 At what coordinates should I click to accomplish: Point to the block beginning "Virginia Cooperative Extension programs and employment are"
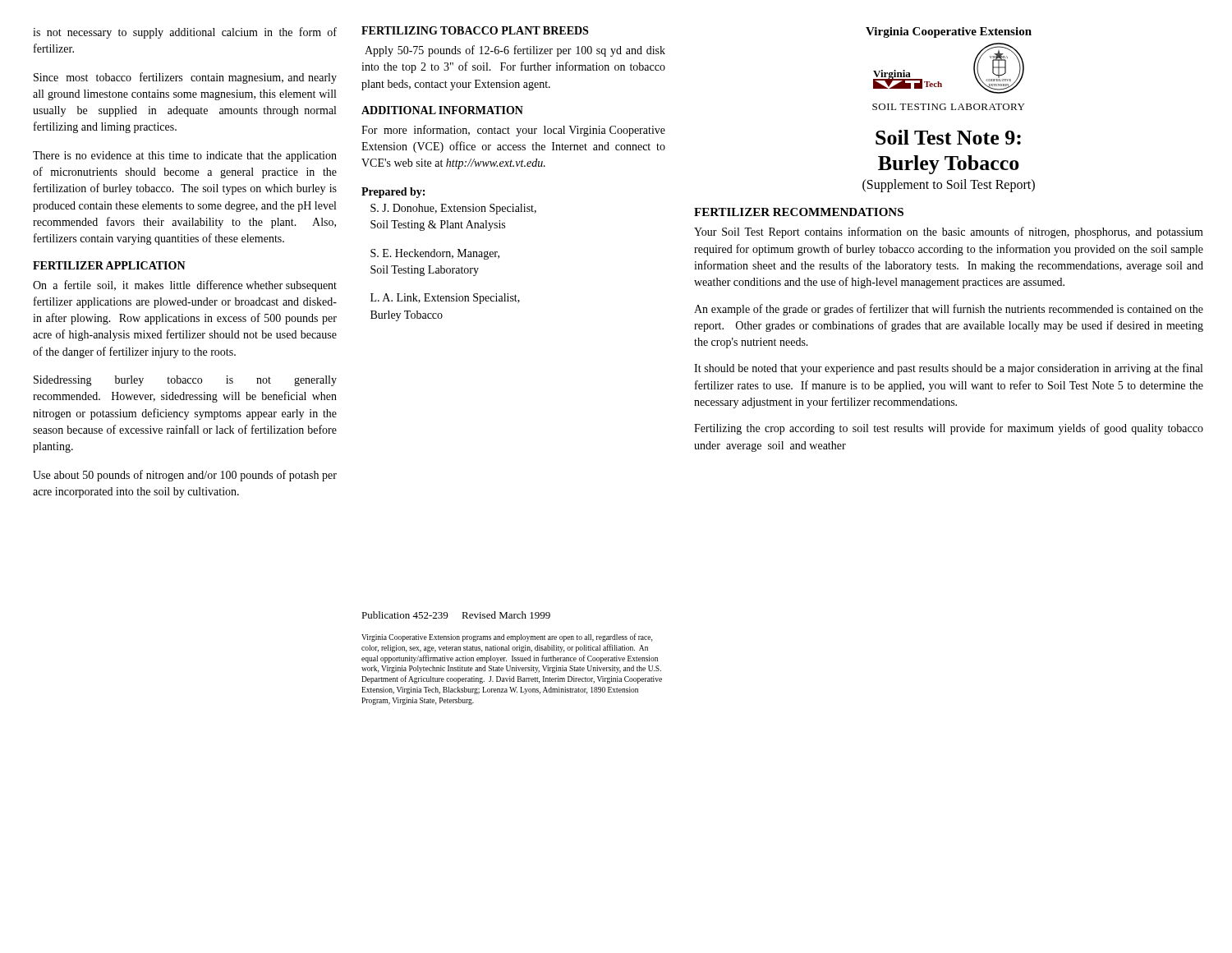(512, 669)
